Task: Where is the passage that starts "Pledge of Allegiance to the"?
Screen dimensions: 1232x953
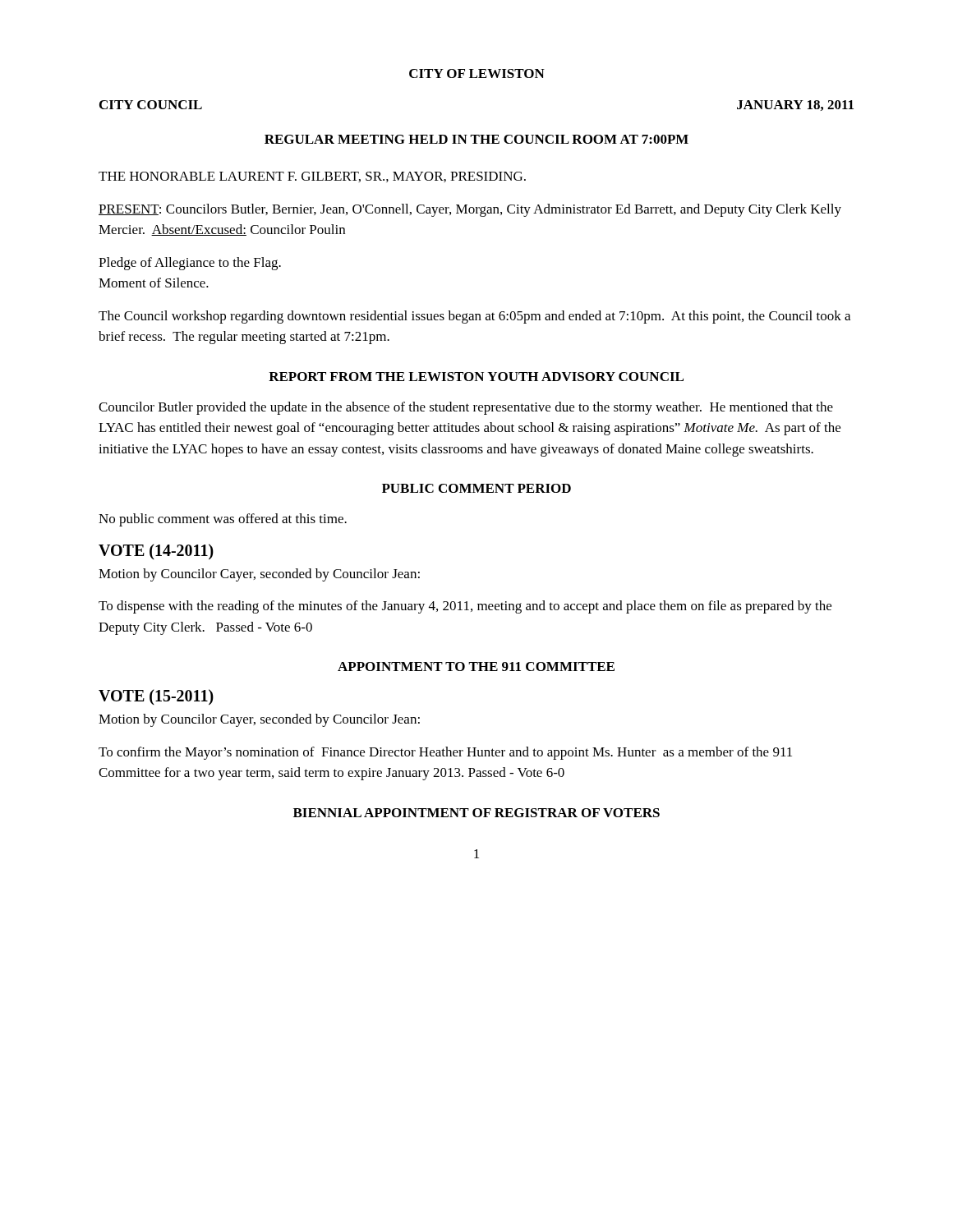Action: point(190,264)
